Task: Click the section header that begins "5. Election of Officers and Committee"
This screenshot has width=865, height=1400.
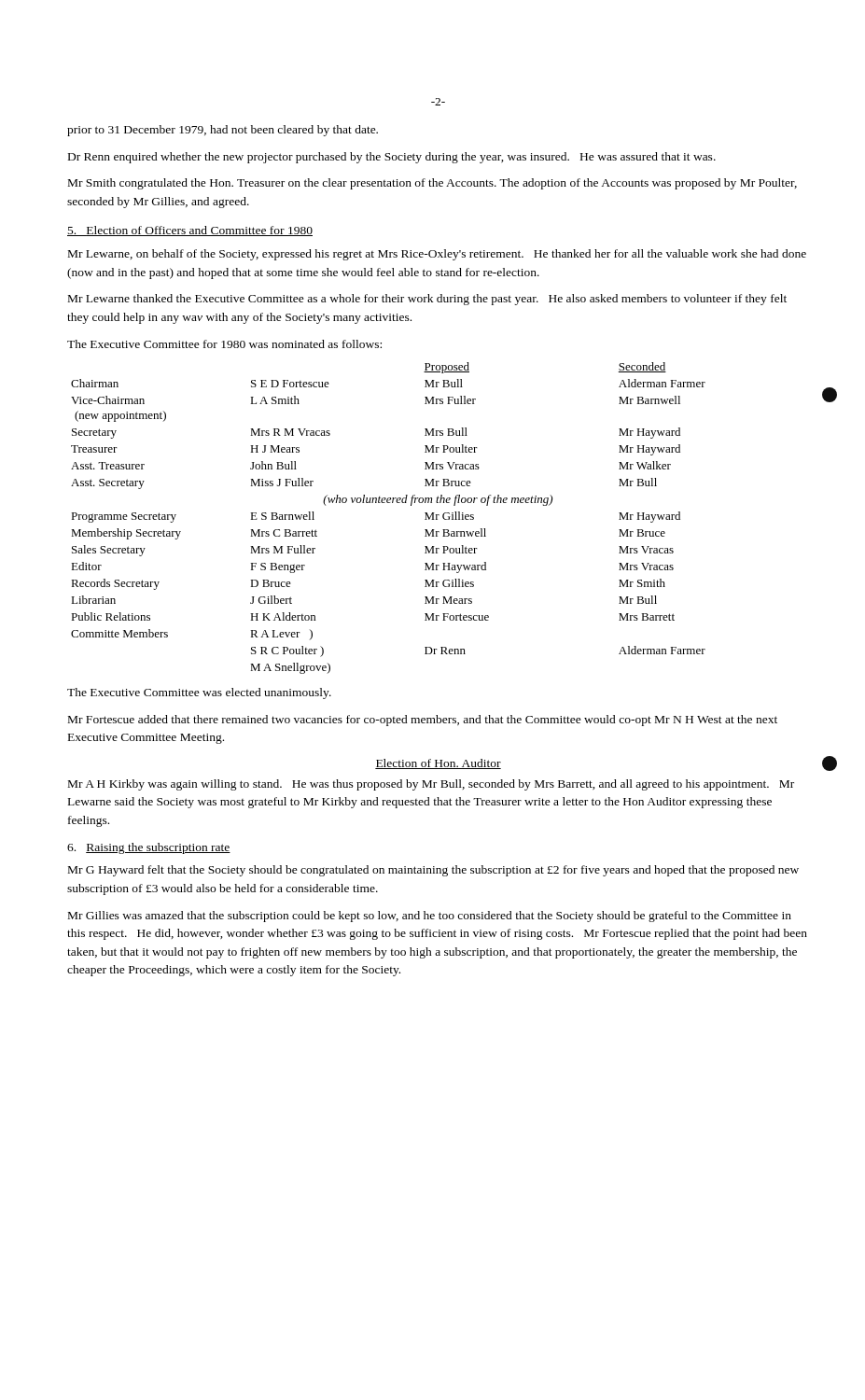Action: tap(190, 230)
